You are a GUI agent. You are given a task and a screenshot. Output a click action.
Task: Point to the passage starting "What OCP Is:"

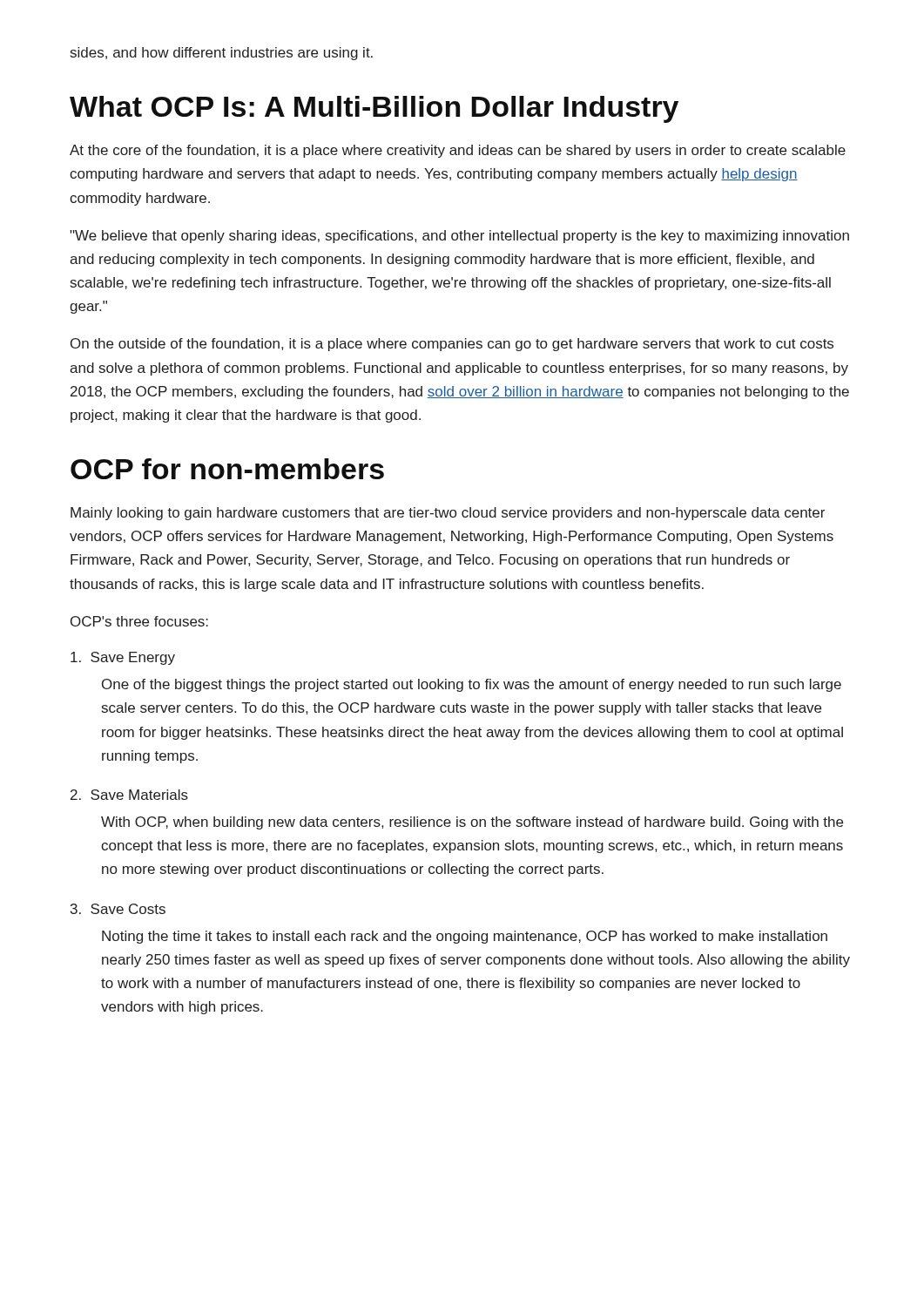[x=374, y=107]
